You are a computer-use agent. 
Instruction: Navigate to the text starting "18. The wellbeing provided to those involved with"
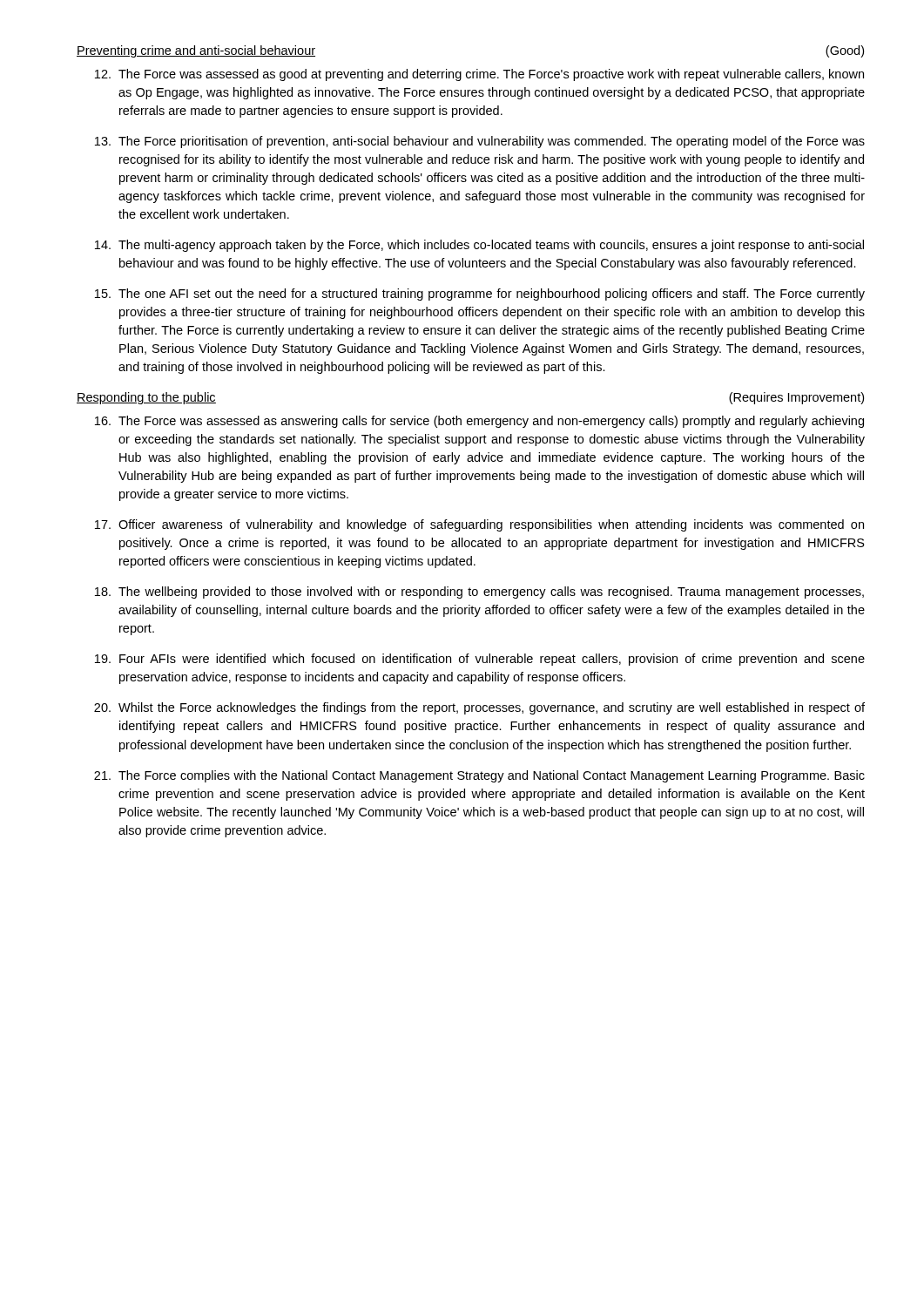coord(471,611)
